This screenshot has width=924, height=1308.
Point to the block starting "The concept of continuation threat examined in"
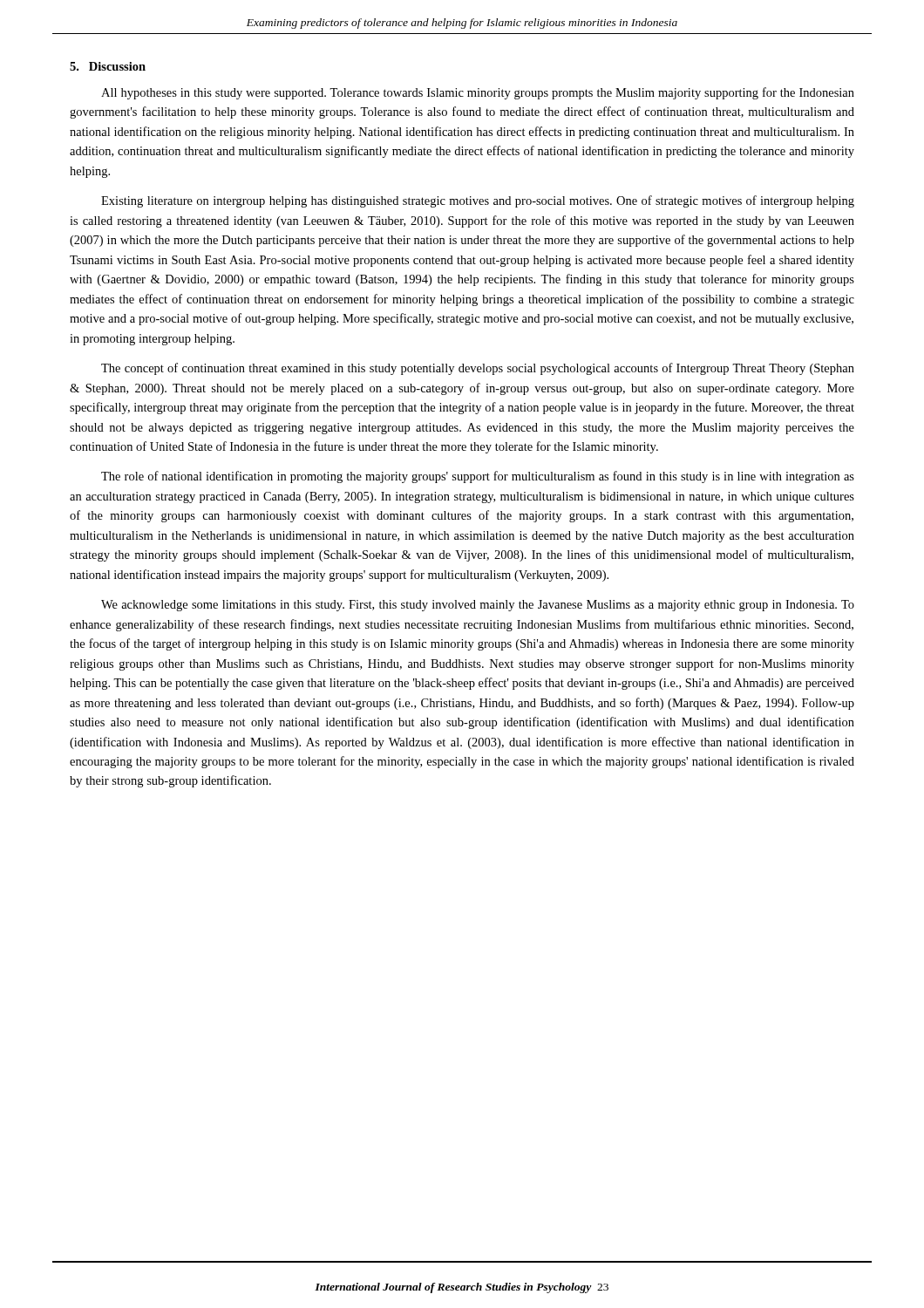point(462,407)
